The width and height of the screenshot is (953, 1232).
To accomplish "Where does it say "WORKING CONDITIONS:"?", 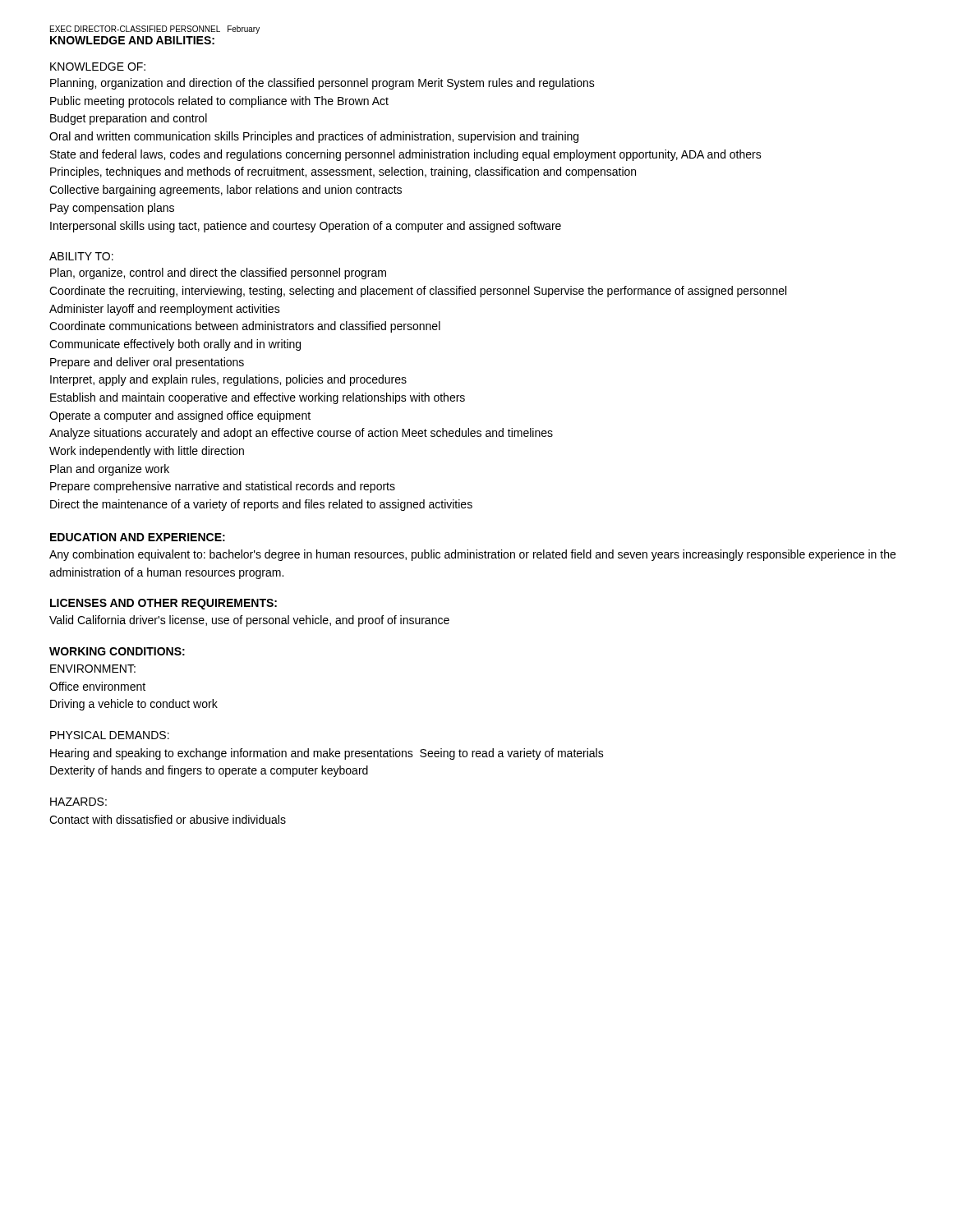I will tap(117, 651).
